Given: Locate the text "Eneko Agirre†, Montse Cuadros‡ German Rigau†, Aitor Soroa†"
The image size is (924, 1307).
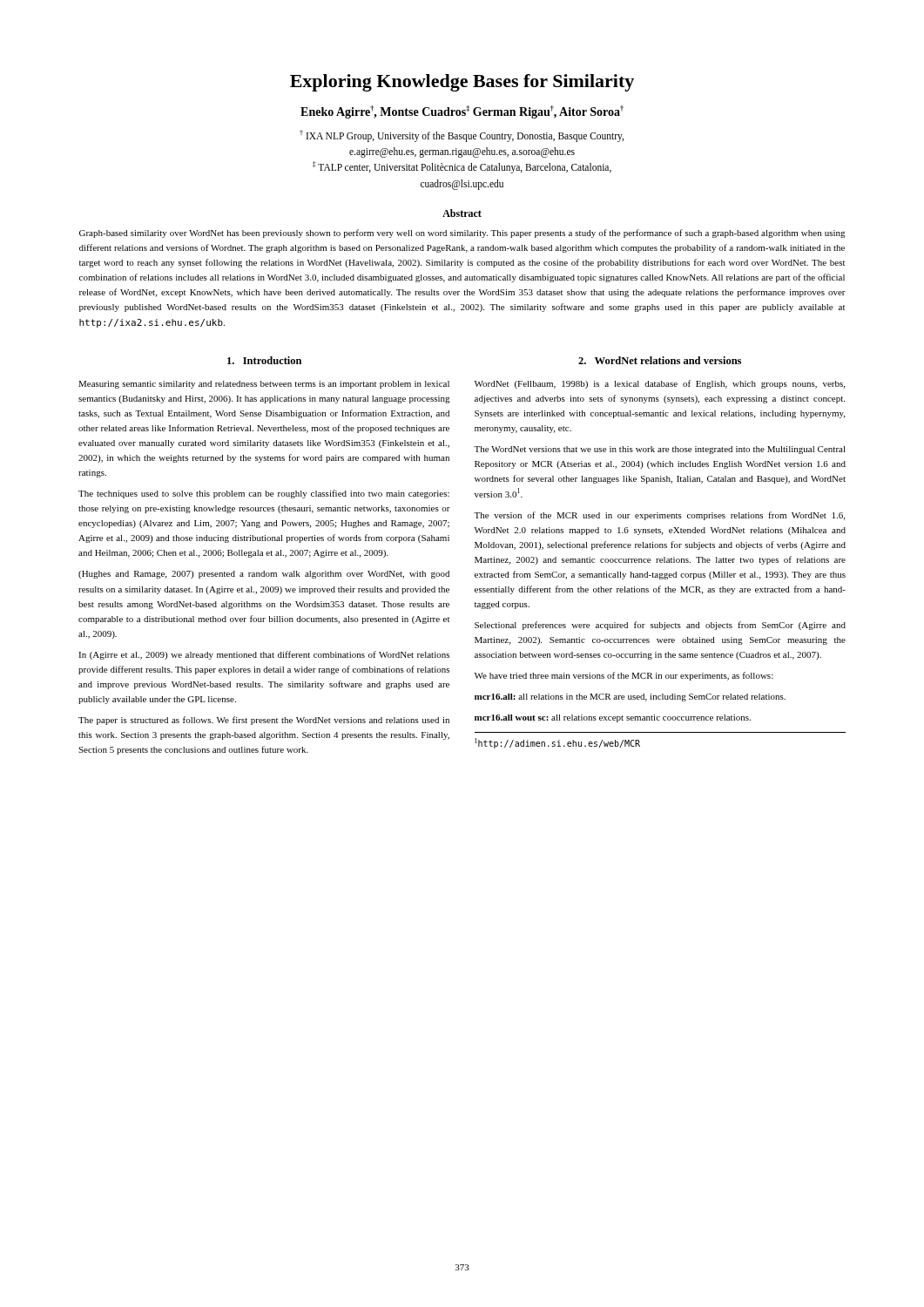Looking at the screenshot, I should [462, 111].
